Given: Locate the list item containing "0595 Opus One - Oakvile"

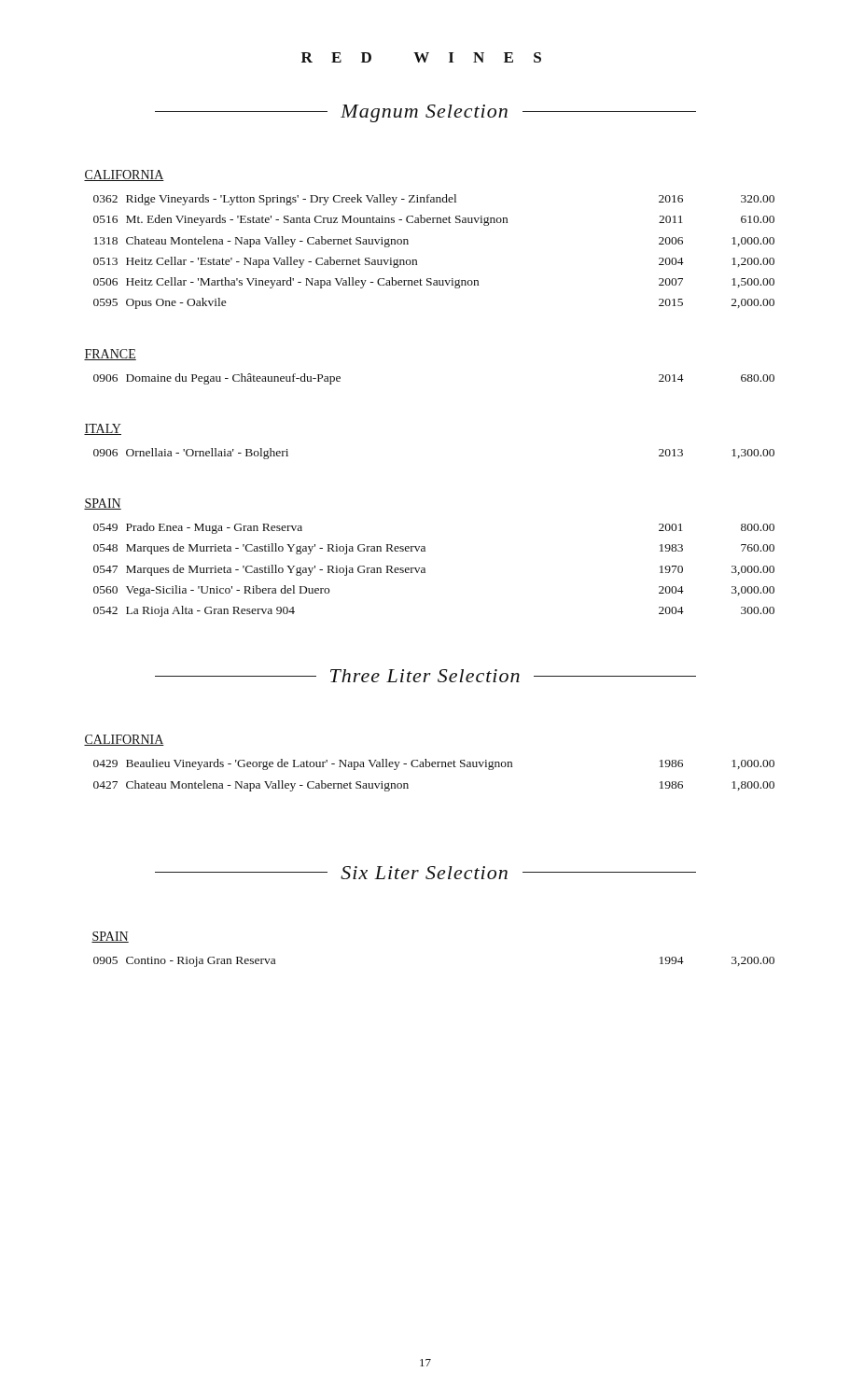Looking at the screenshot, I should [x=162, y=305].
